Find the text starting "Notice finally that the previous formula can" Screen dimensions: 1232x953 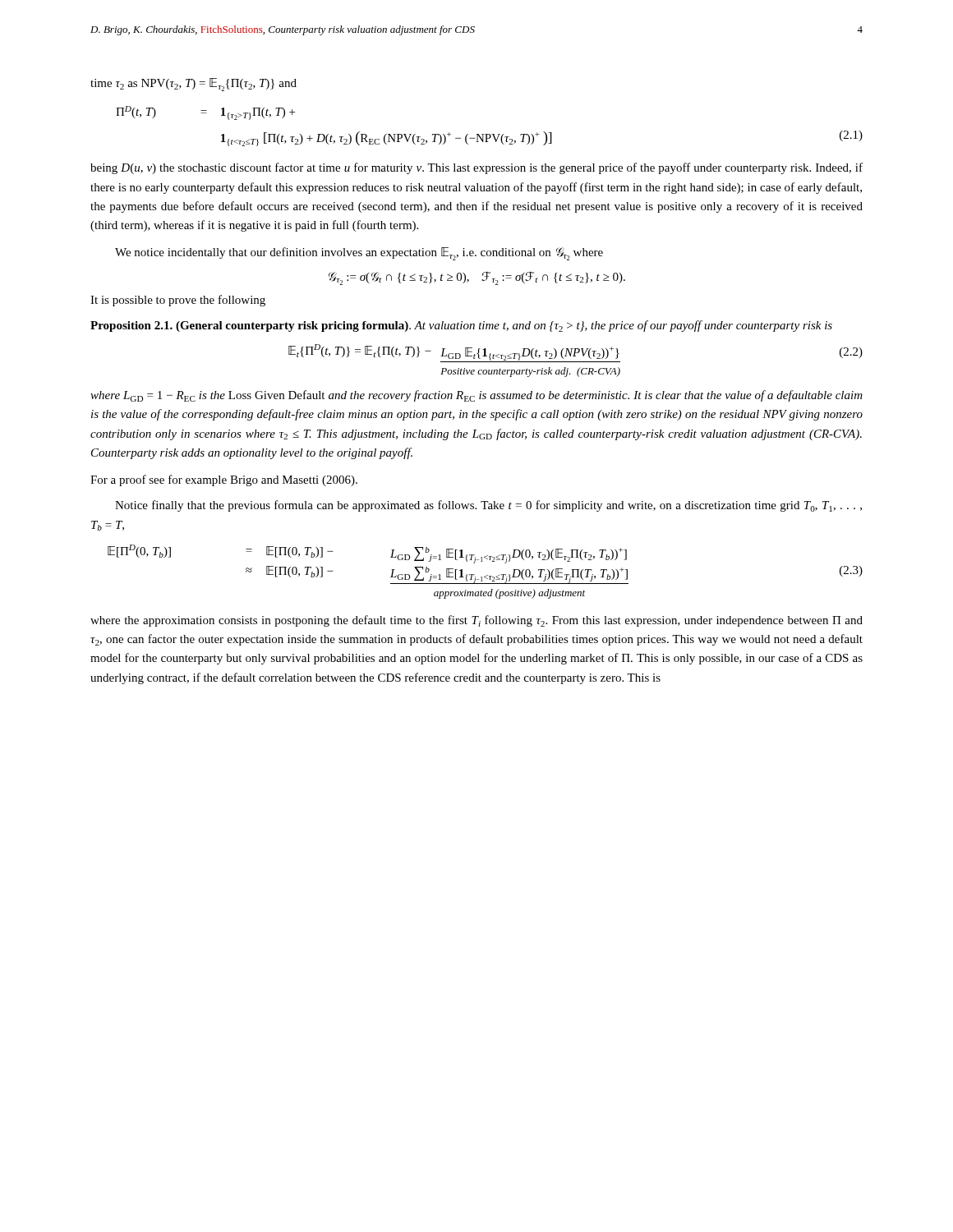pyautogui.click(x=476, y=516)
